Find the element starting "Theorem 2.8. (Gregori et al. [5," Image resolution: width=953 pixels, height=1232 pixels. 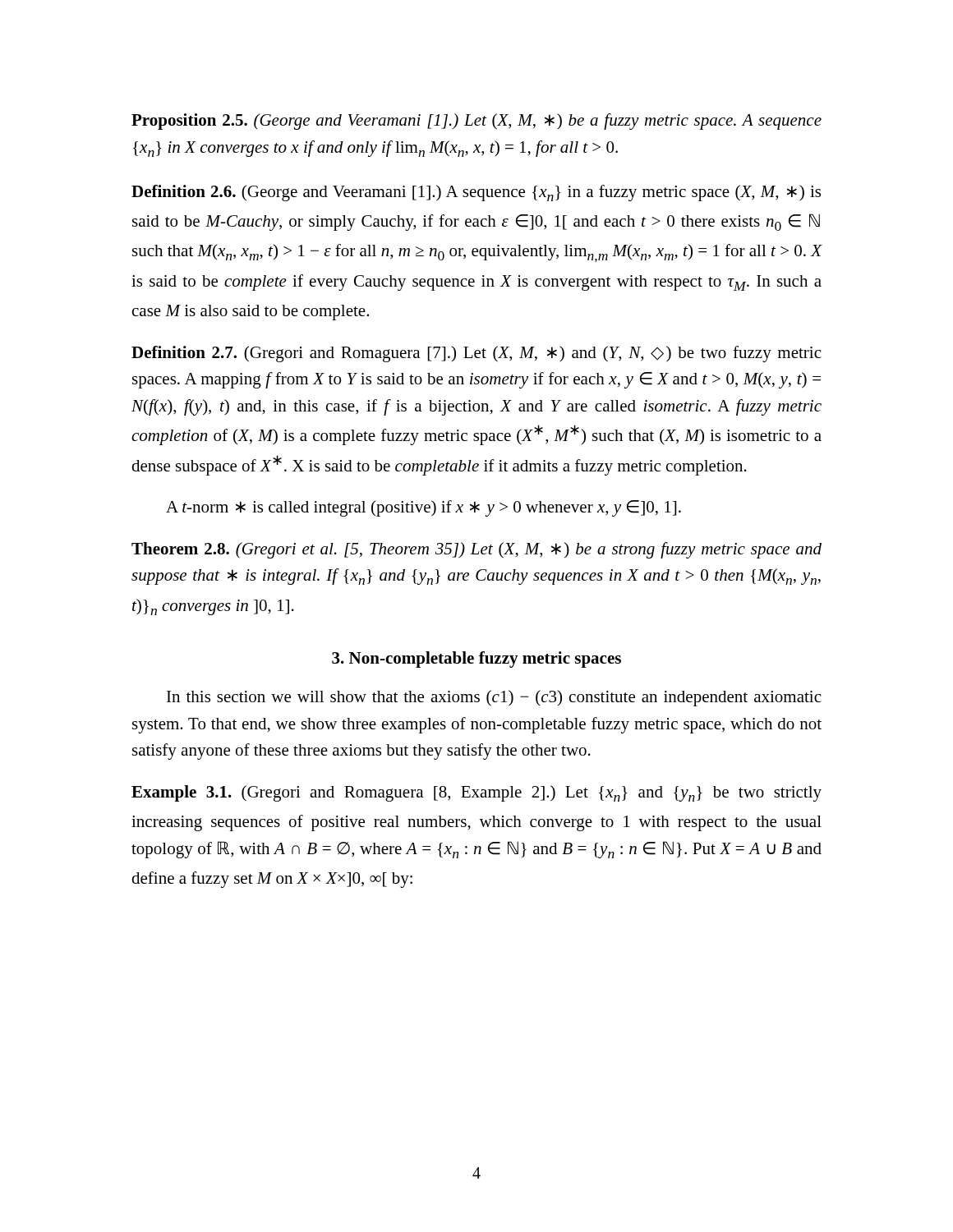coord(476,579)
